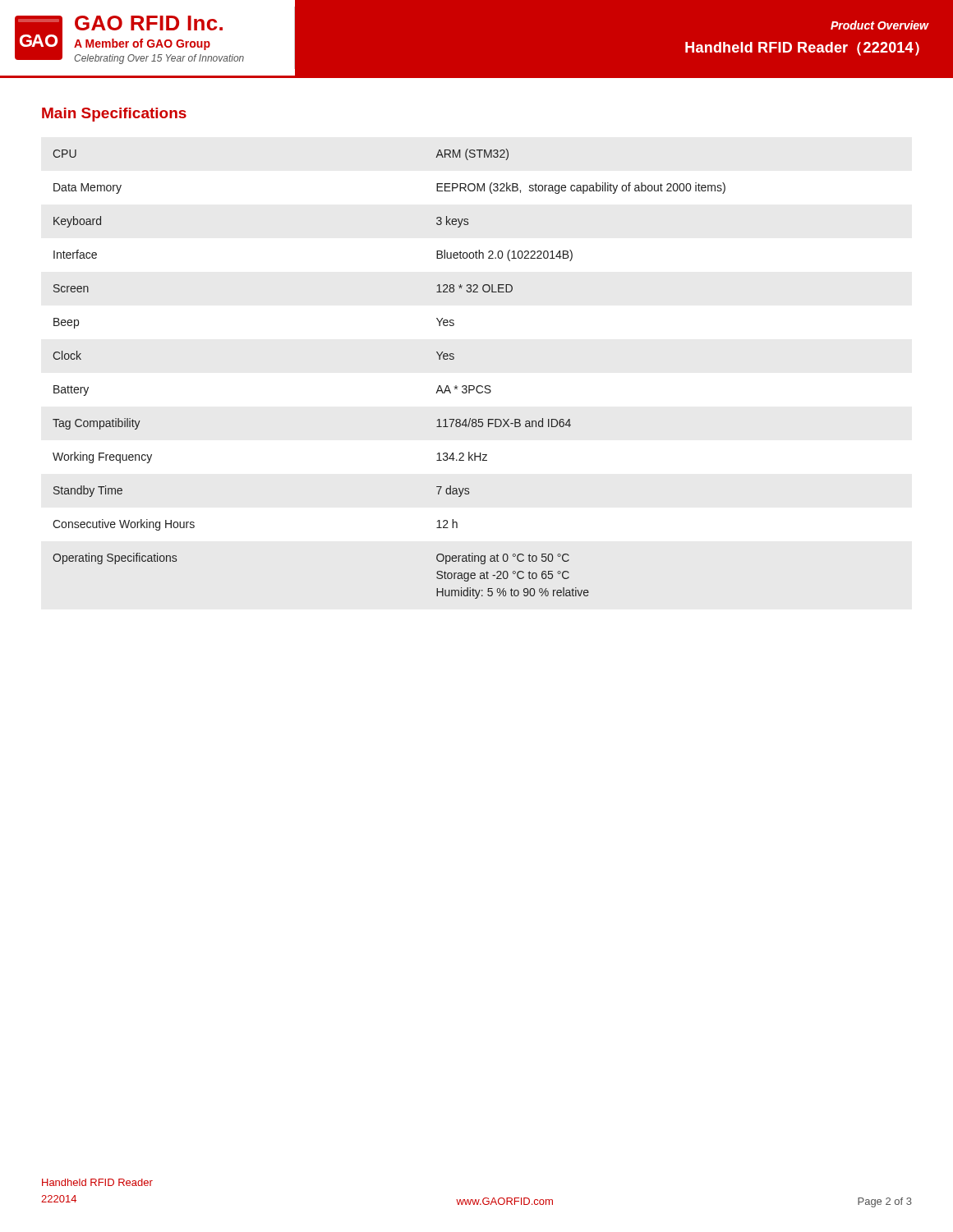The image size is (953, 1232).
Task: Locate the passage starting "Main Specifications"
Action: 114,113
